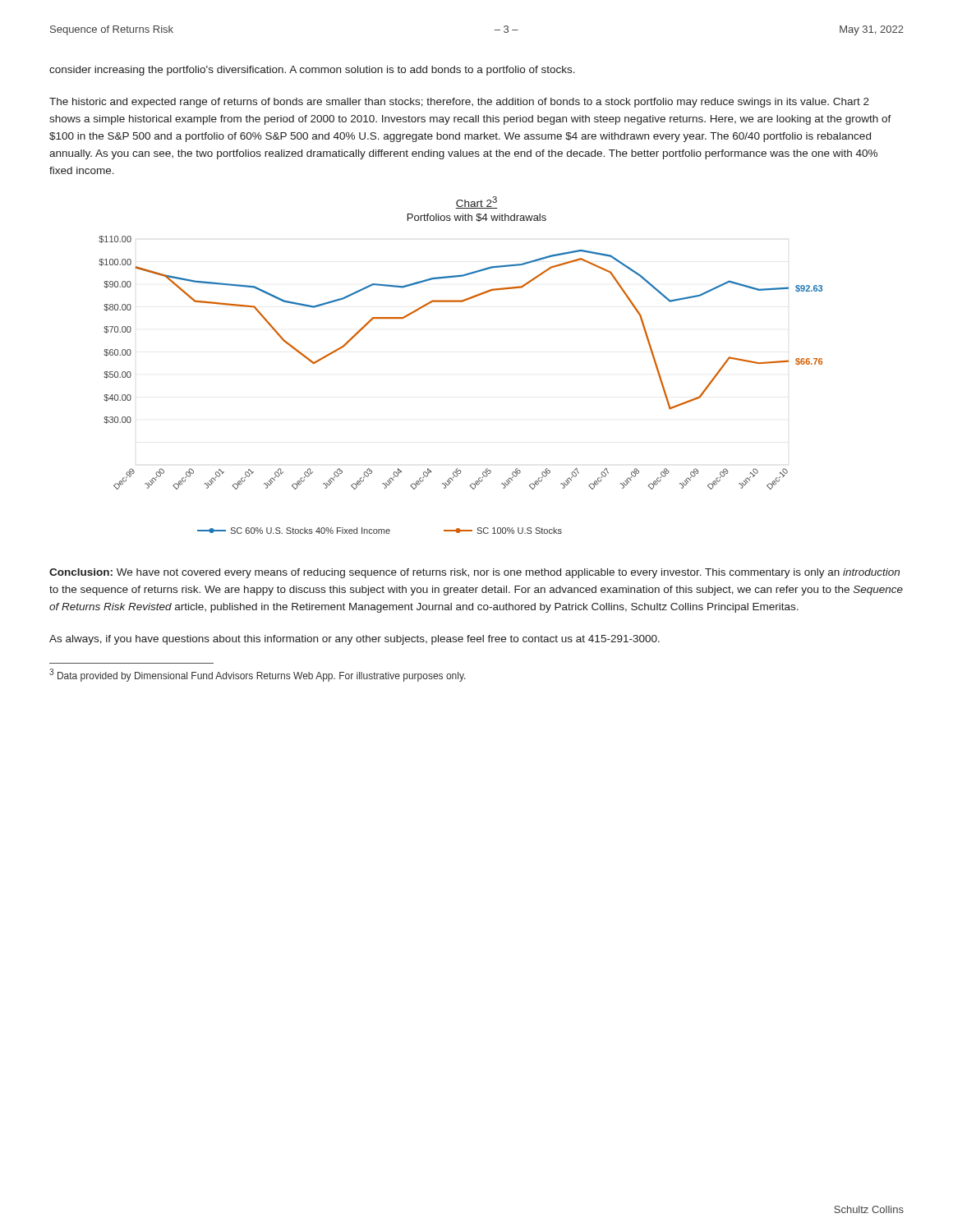
Task: Select the element starting "3 Data provided"
Action: [x=258, y=674]
